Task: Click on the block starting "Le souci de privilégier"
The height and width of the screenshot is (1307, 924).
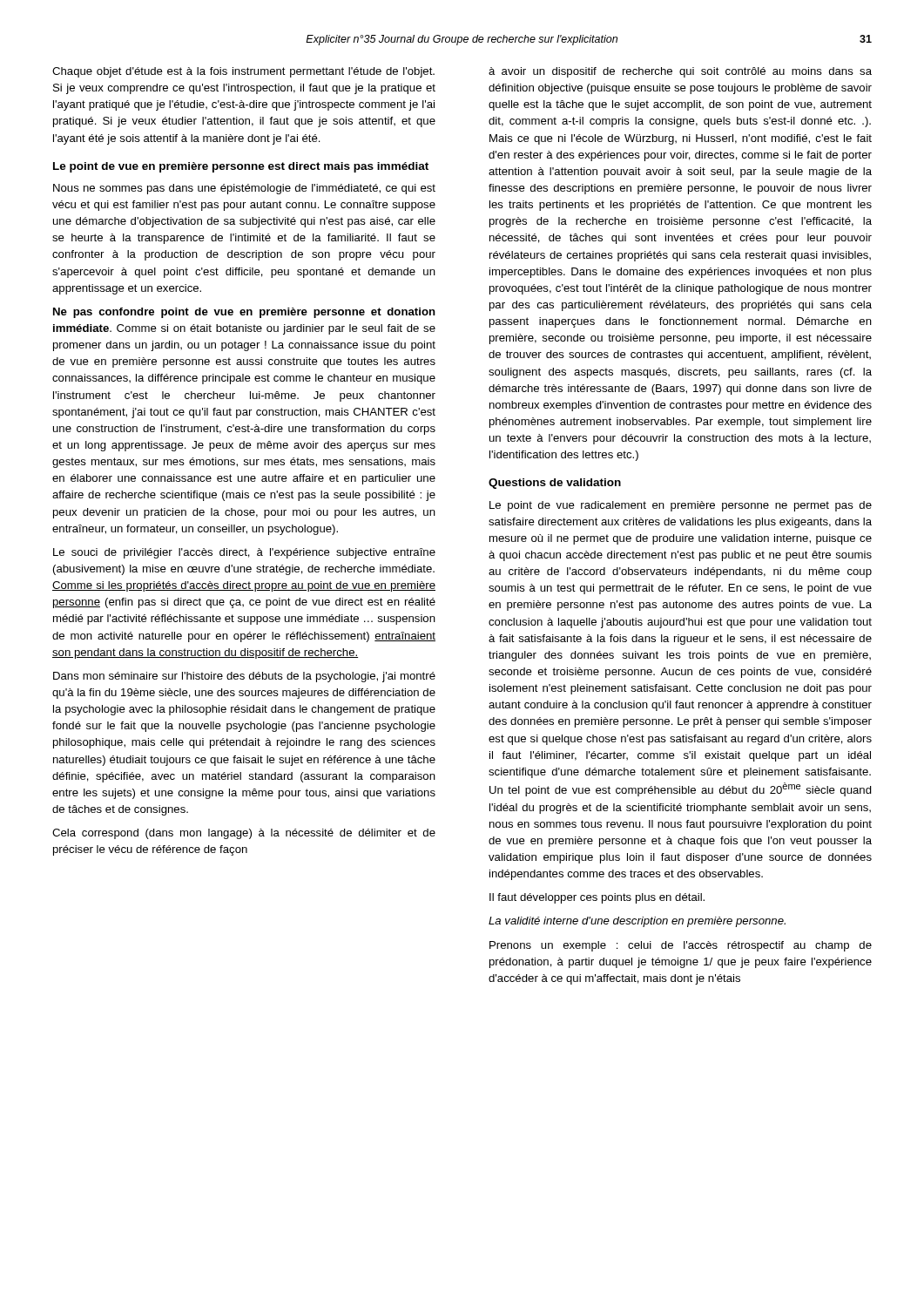Action: 244,602
